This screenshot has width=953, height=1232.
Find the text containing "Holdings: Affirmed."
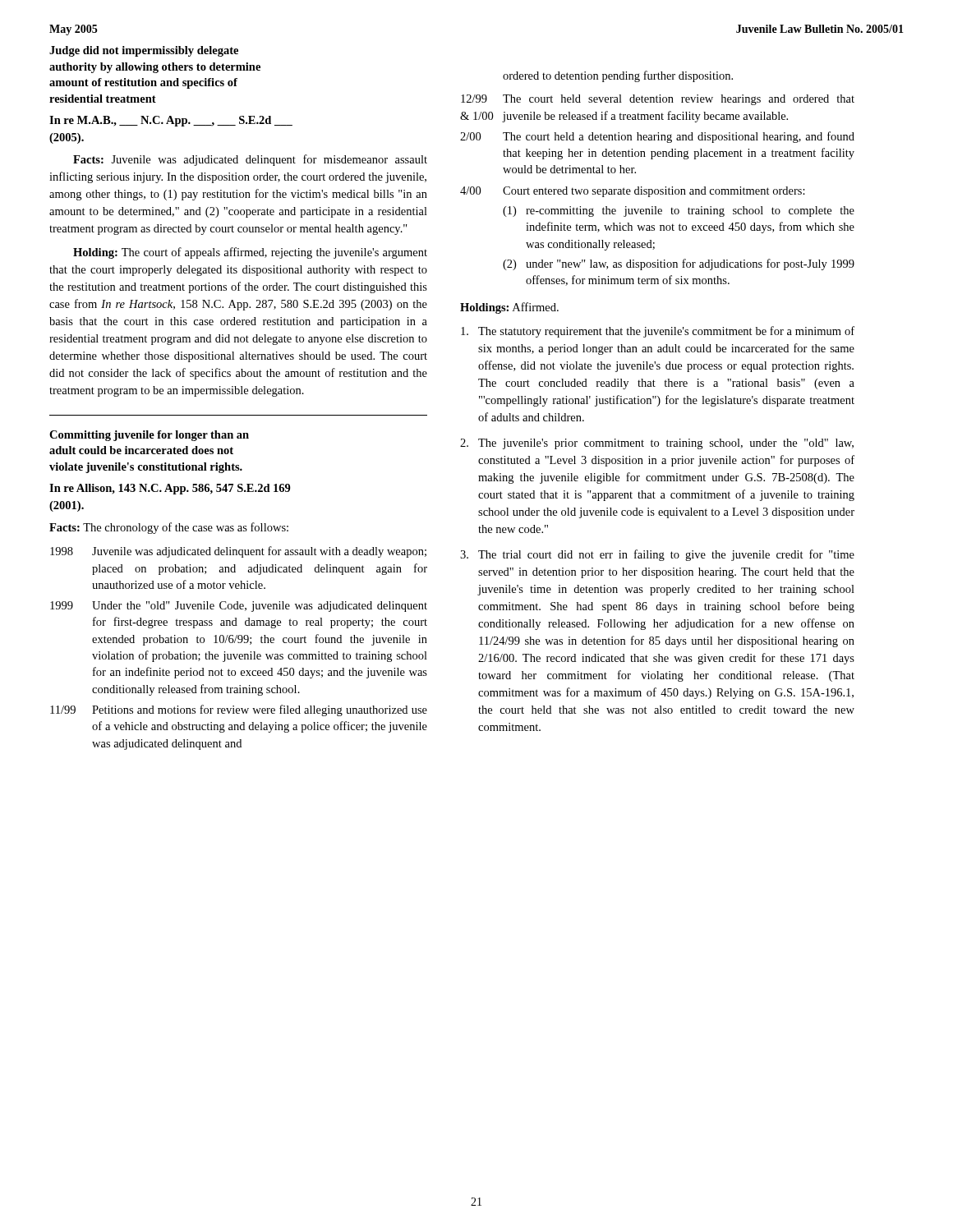pos(510,307)
